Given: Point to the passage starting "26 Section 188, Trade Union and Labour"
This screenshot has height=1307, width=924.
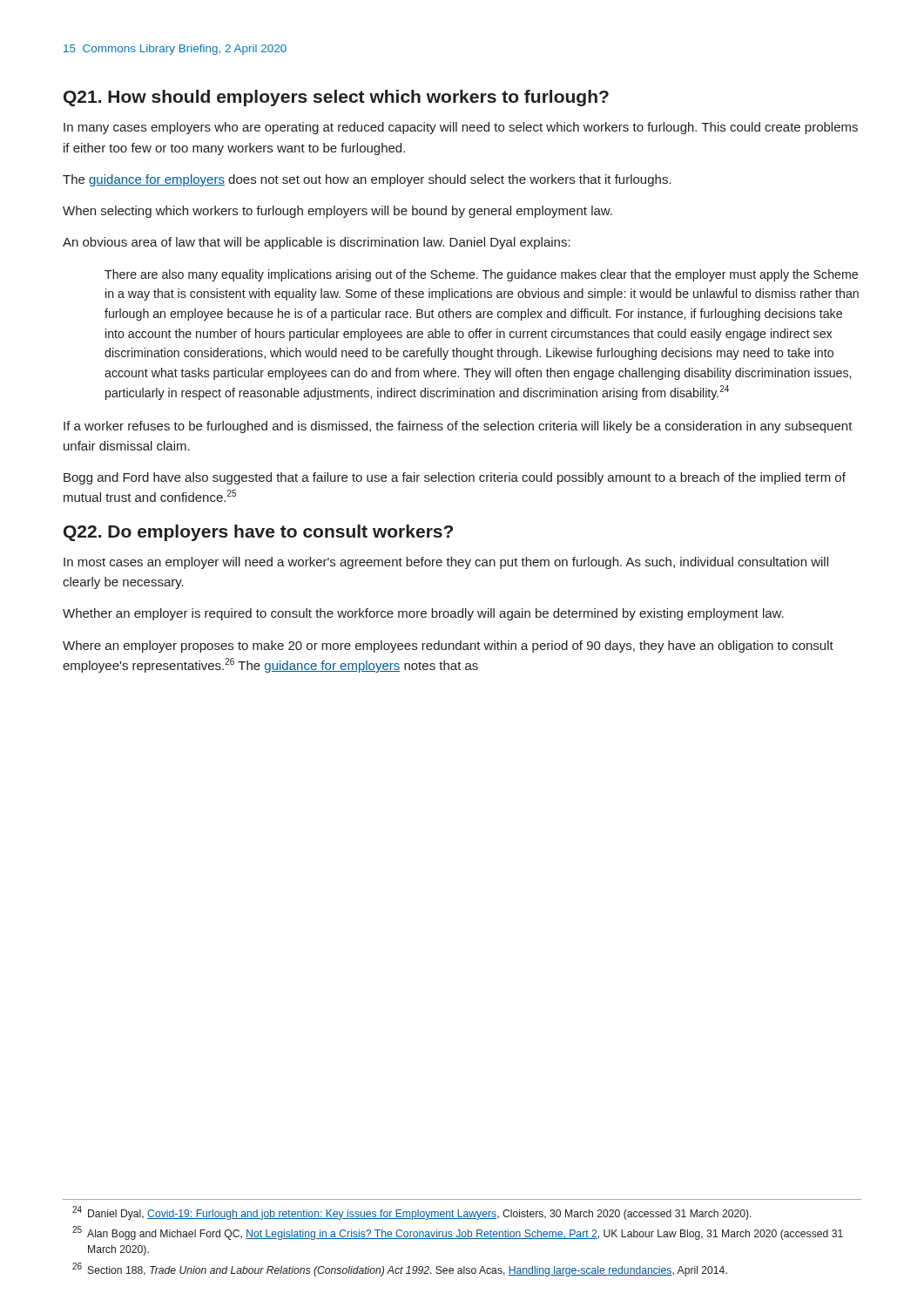Looking at the screenshot, I should pyautogui.click(x=395, y=1270).
